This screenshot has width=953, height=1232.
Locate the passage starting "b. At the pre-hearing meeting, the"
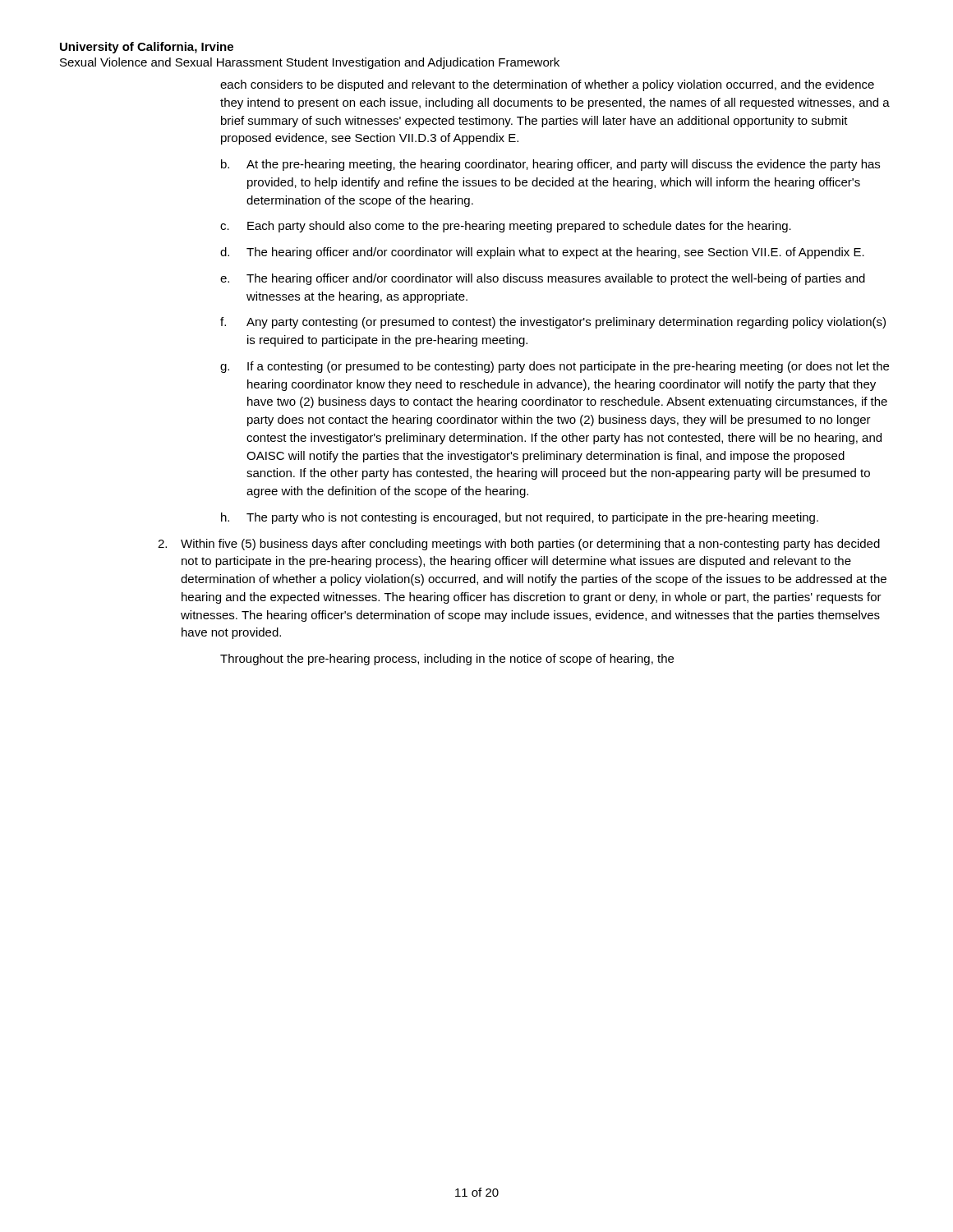(x=557, y=182)
